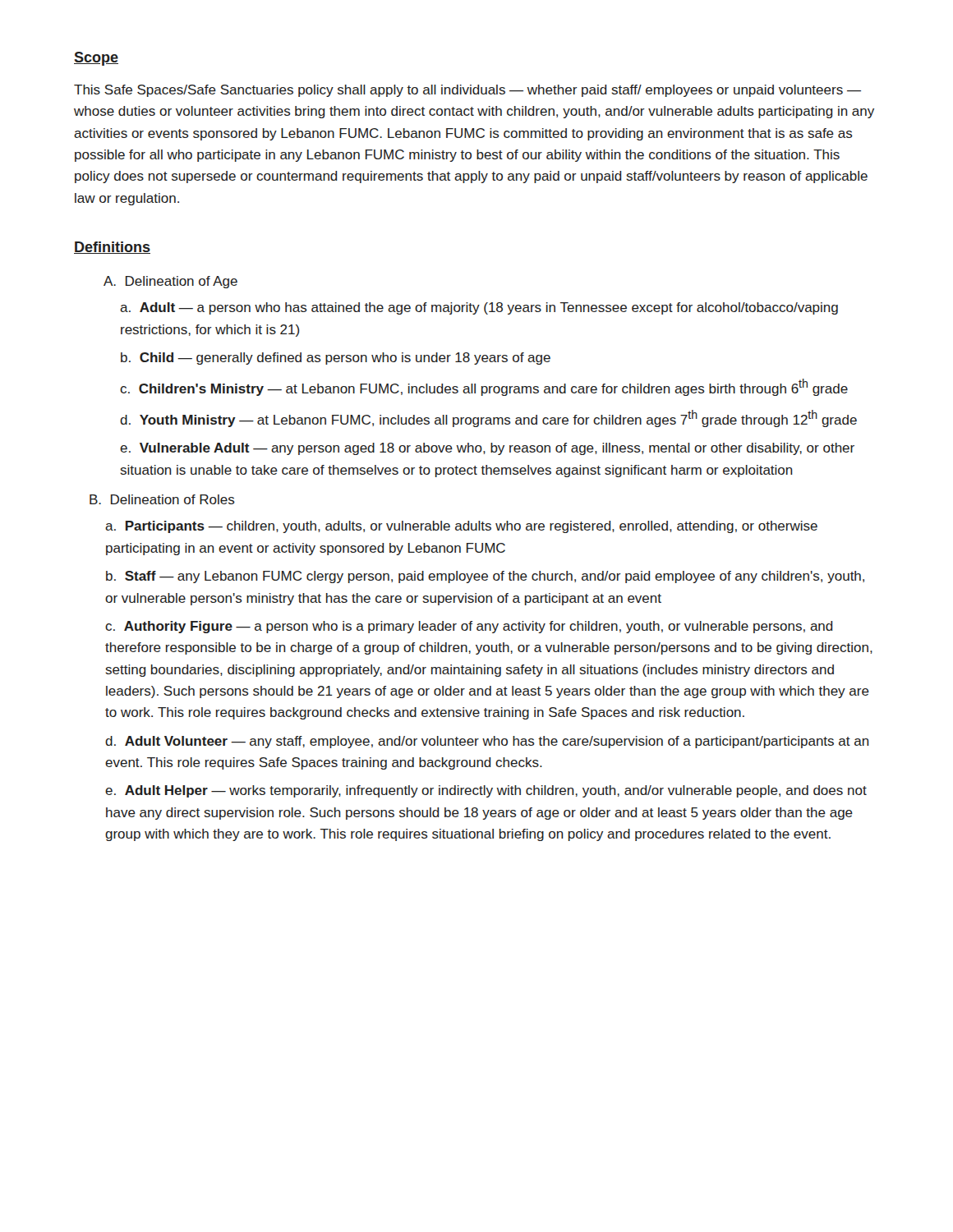Select the list item with the text "d. Youth Ministry — at"
The image size is (953, 1232).
point(489,418)
